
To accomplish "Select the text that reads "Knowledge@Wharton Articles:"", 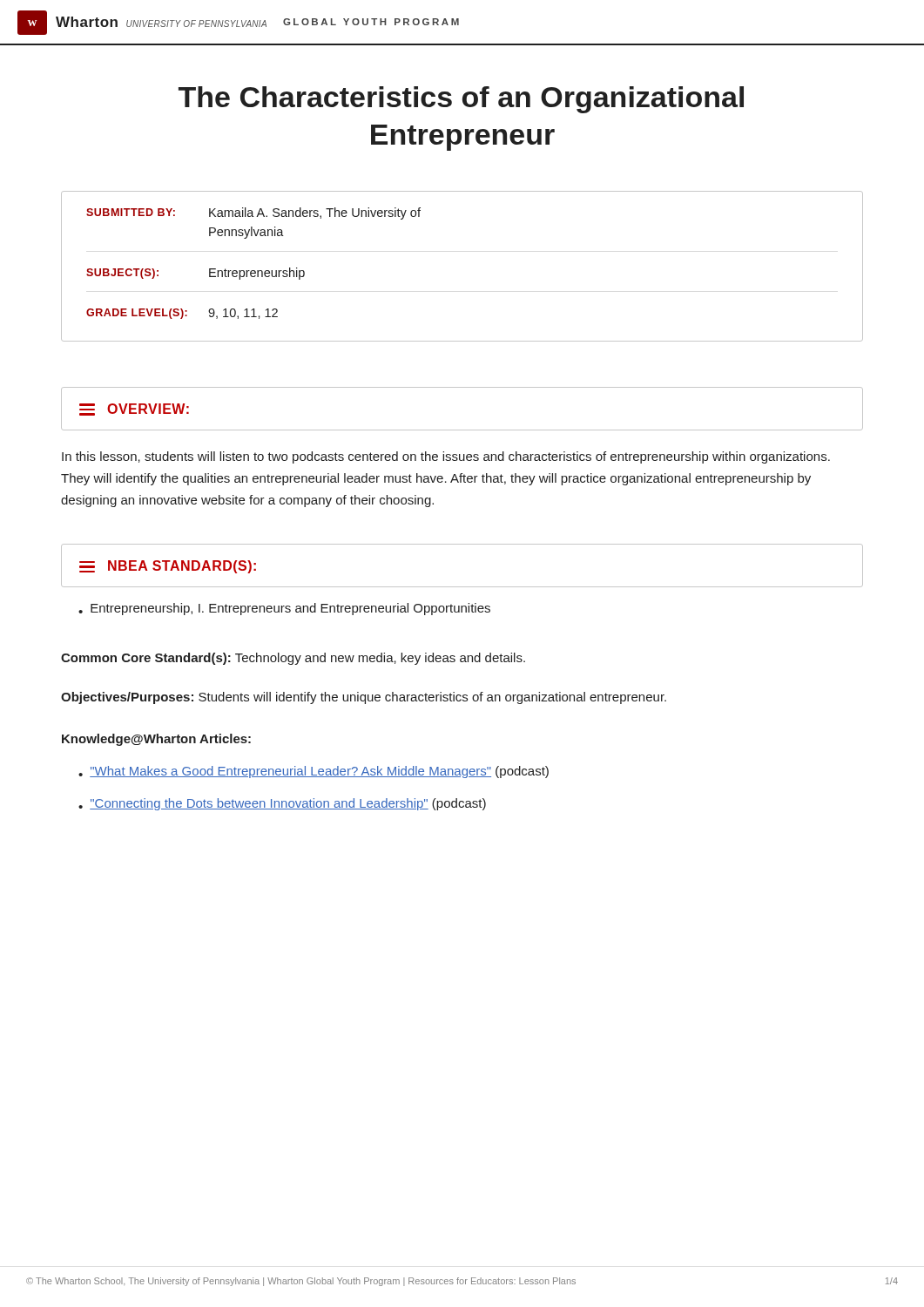I will pos(156,738).
